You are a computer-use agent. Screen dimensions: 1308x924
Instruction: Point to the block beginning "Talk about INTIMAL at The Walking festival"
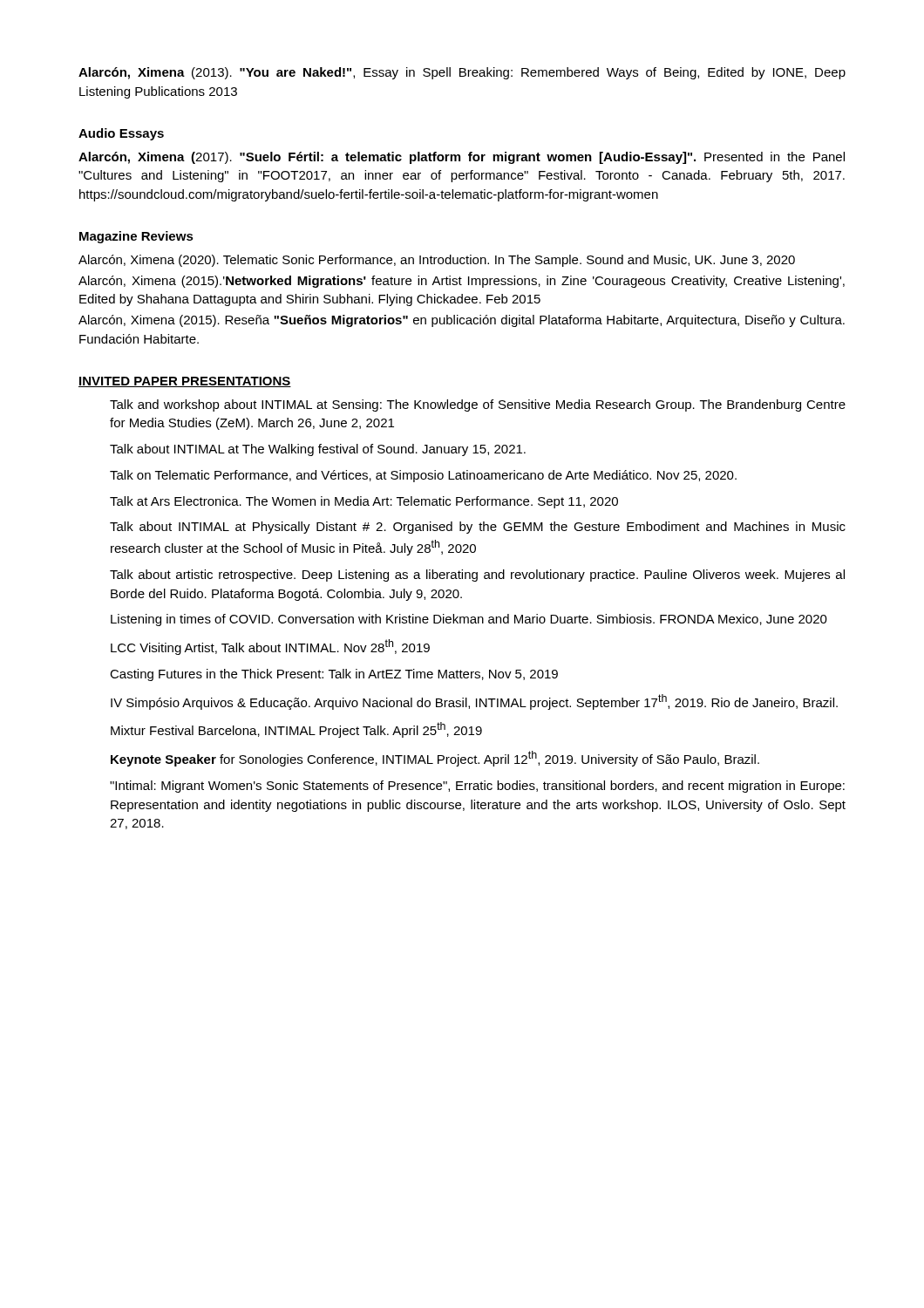318,449
